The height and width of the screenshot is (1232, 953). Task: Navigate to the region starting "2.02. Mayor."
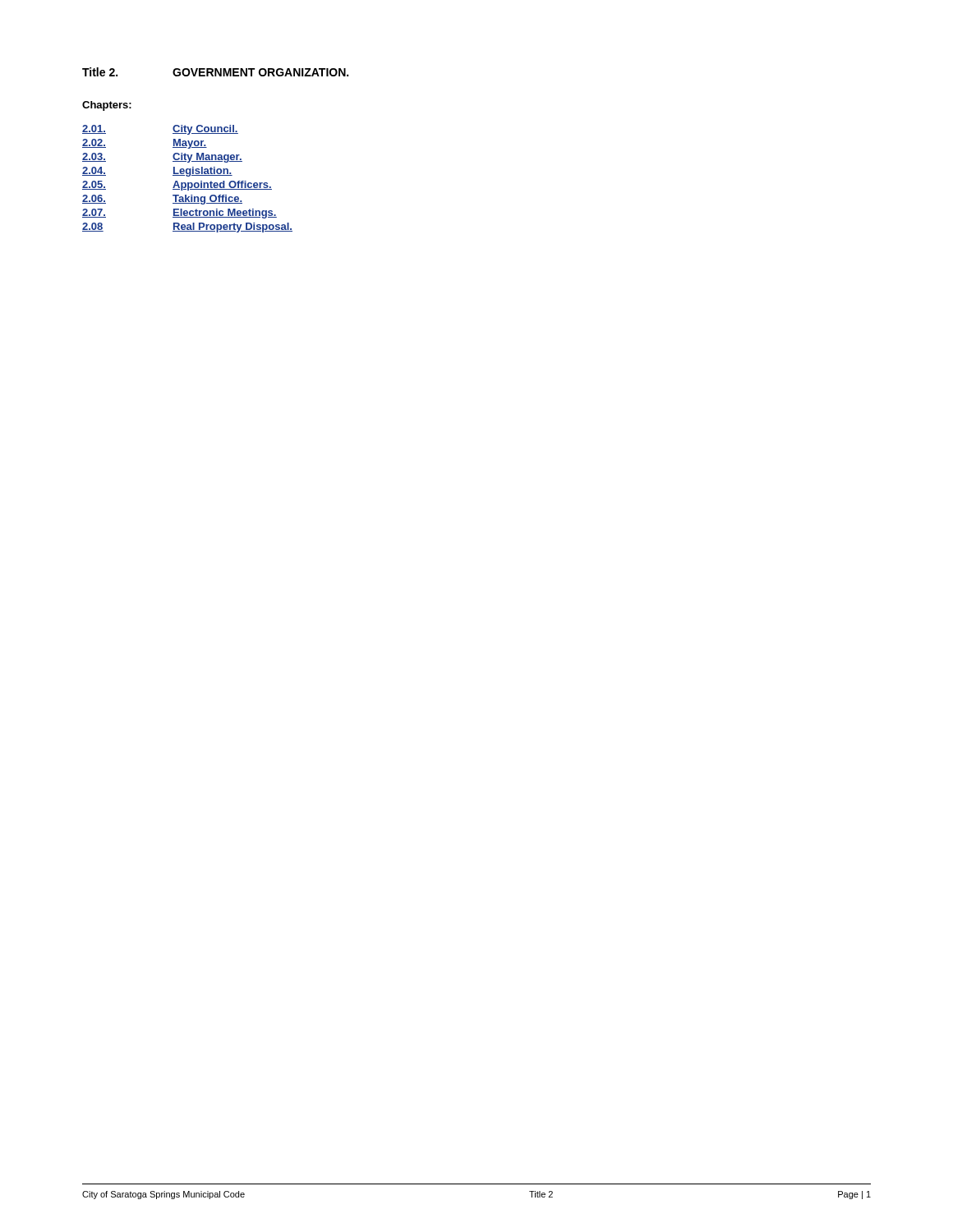(95, 143)
